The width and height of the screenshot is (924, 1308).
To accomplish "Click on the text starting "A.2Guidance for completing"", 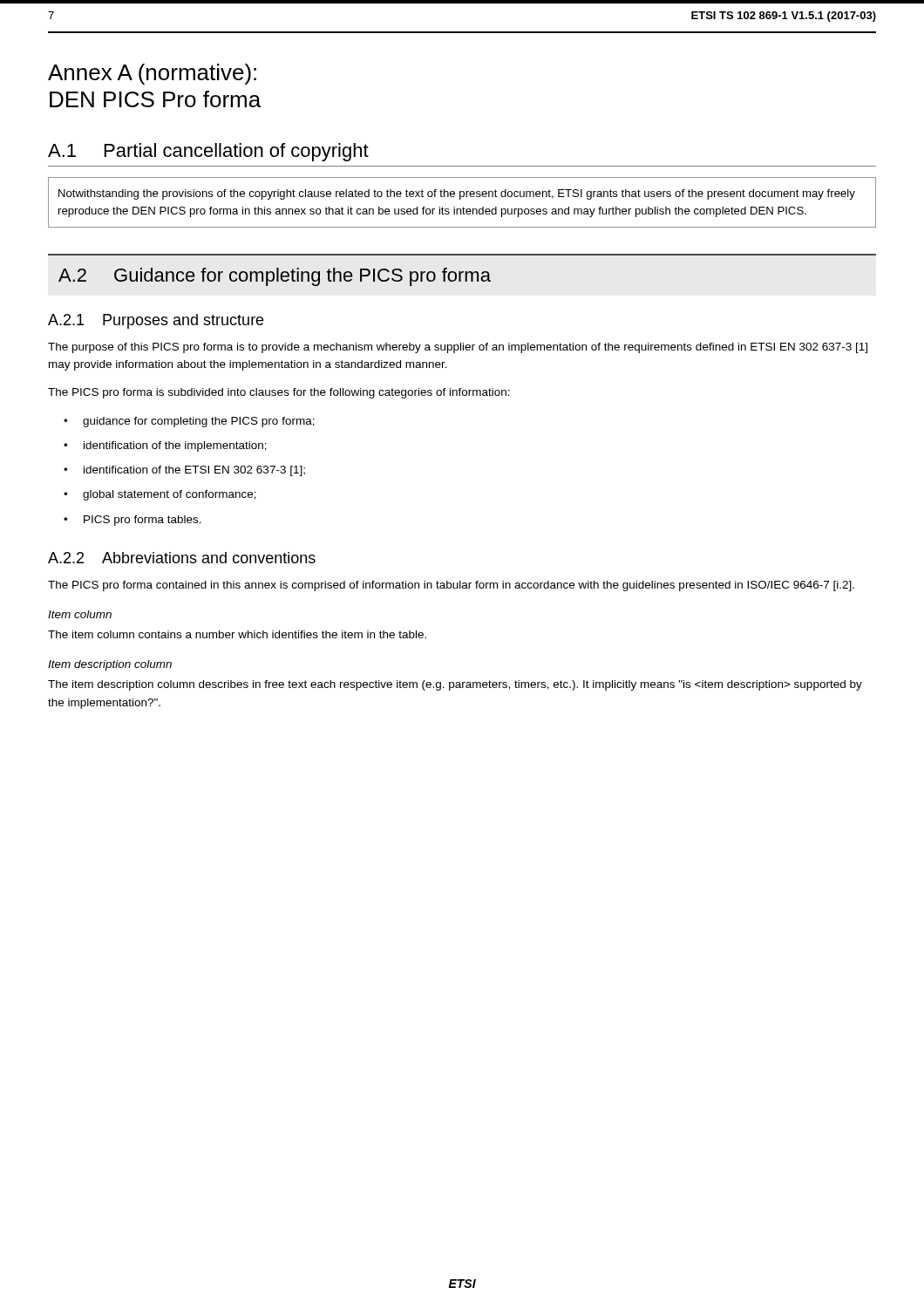I will pyautogui.click(x=275, y=275).
